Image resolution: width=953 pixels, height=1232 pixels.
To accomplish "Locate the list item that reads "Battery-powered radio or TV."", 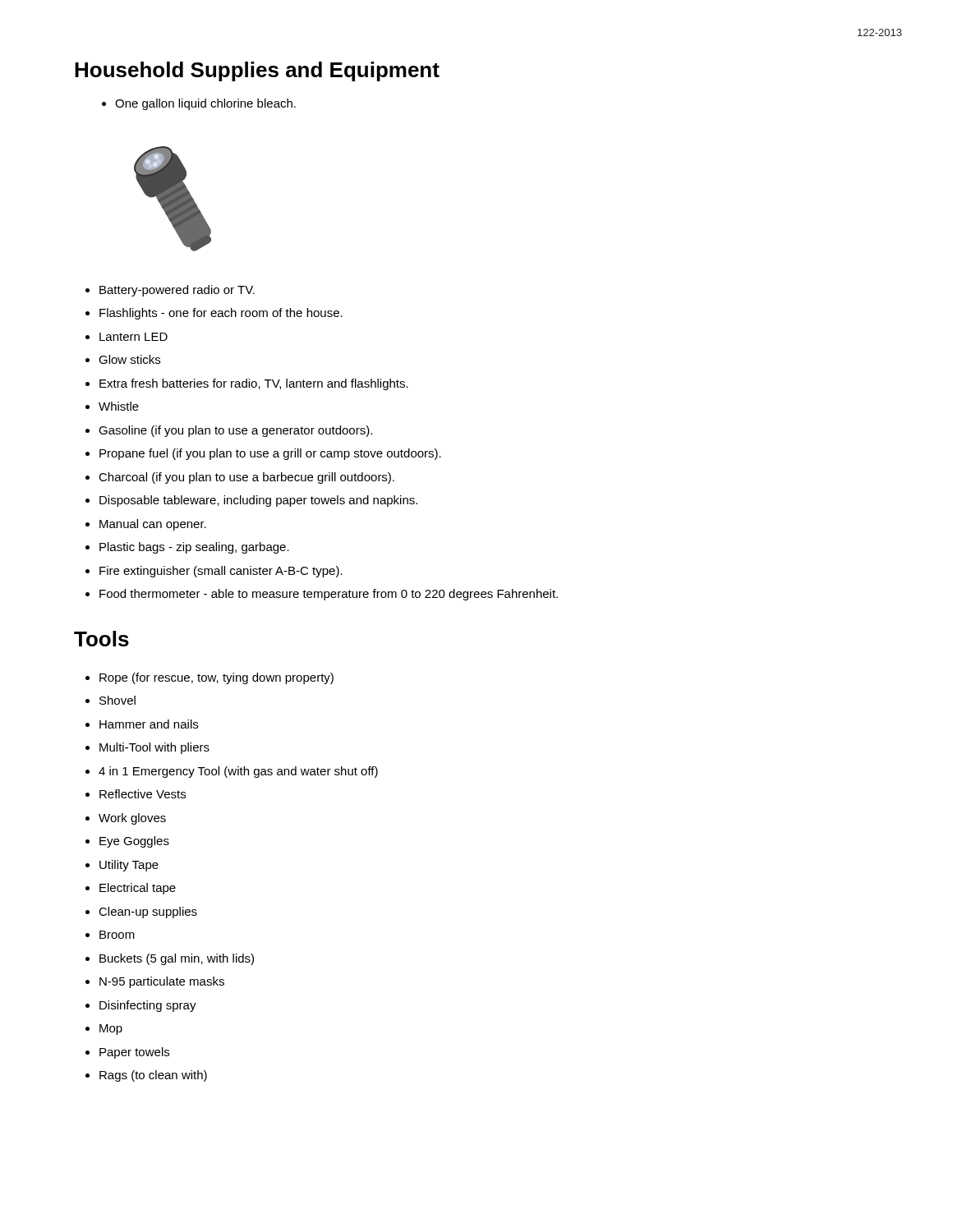I will (x=170, y=291).
